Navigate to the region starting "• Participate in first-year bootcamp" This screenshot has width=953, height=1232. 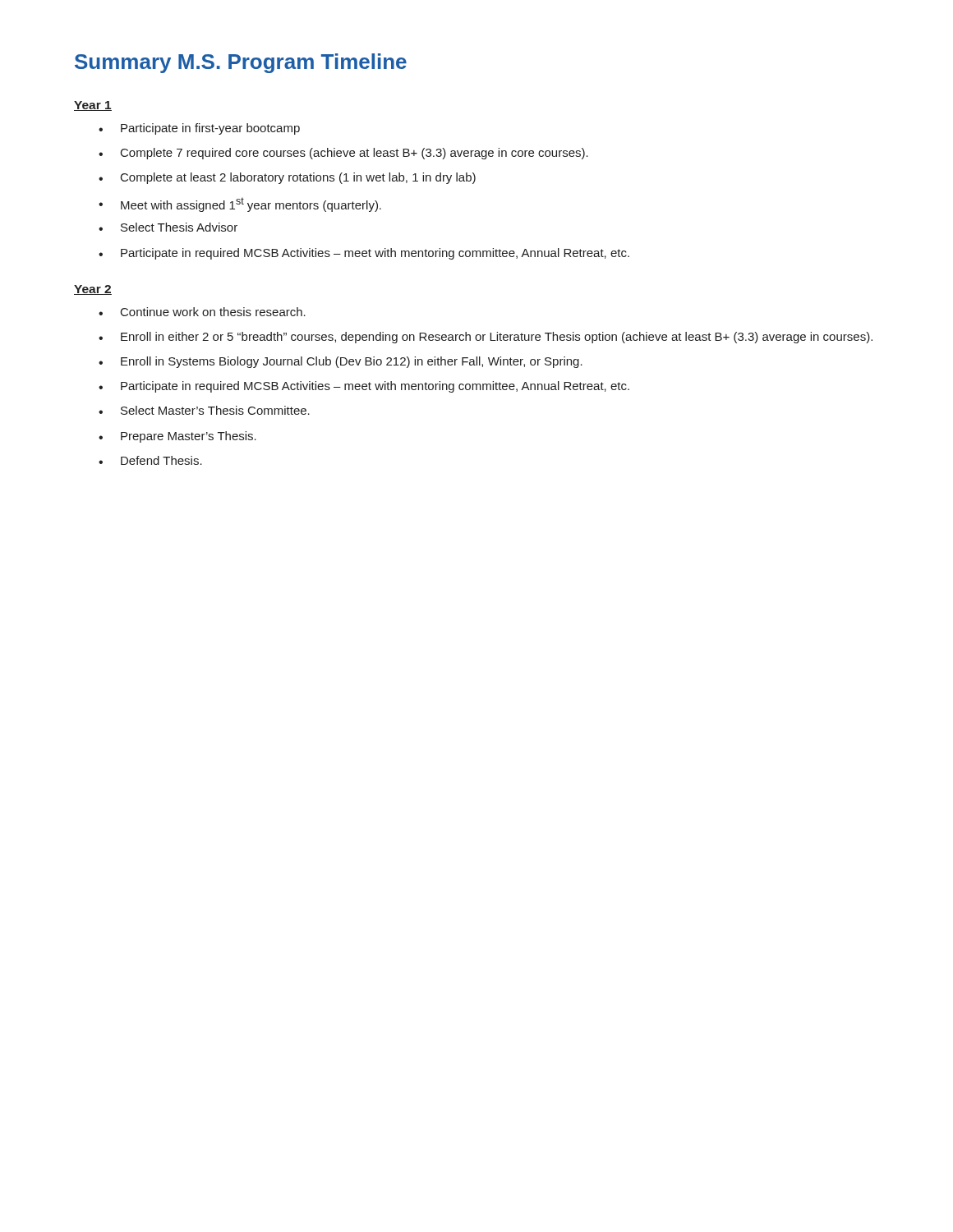tap(199, 129)
